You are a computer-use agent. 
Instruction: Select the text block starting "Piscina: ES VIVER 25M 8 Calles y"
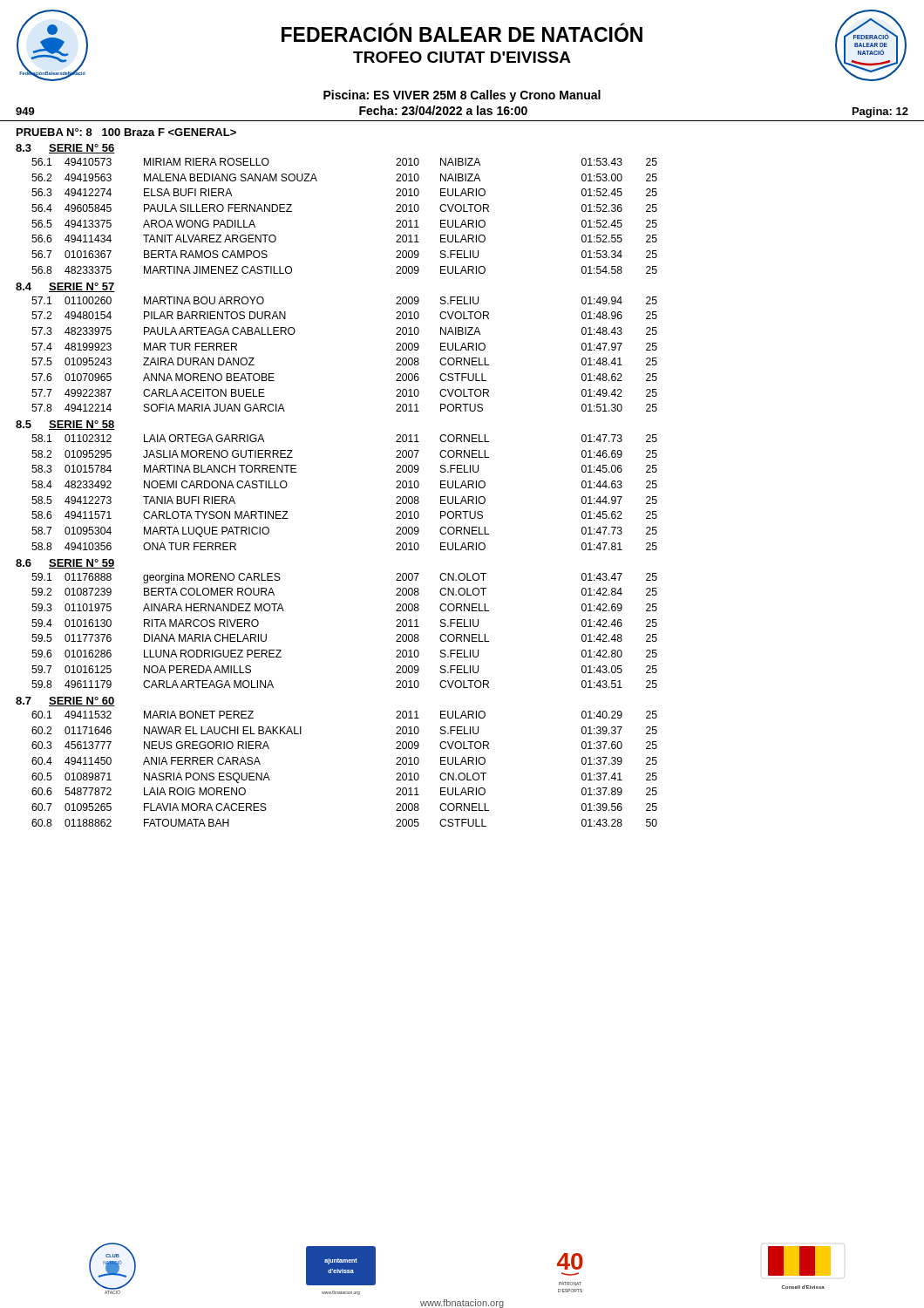pyautogui.click(x=462, y=95)
